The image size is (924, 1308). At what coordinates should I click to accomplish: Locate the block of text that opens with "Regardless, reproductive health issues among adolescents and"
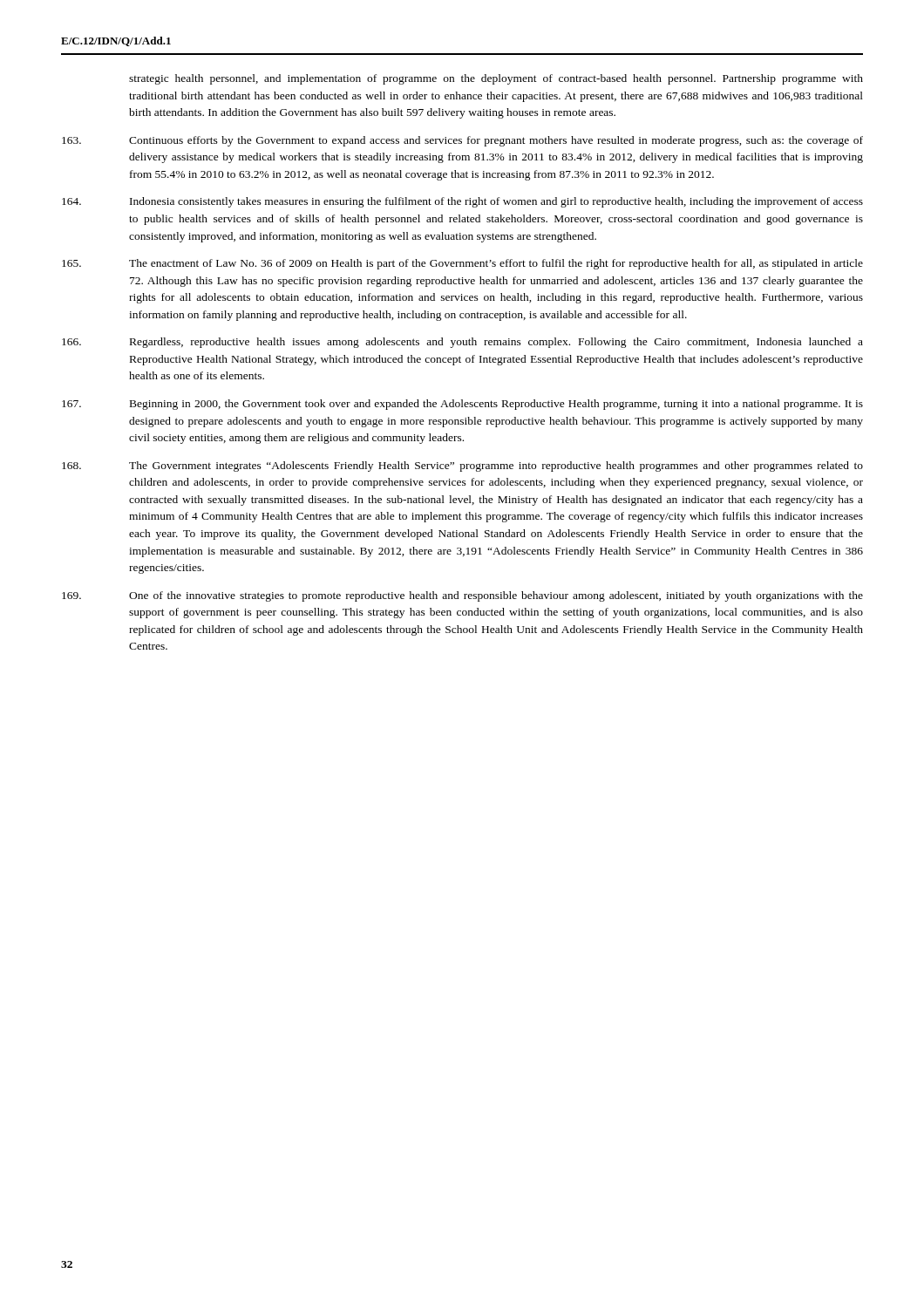coord(496,358)
